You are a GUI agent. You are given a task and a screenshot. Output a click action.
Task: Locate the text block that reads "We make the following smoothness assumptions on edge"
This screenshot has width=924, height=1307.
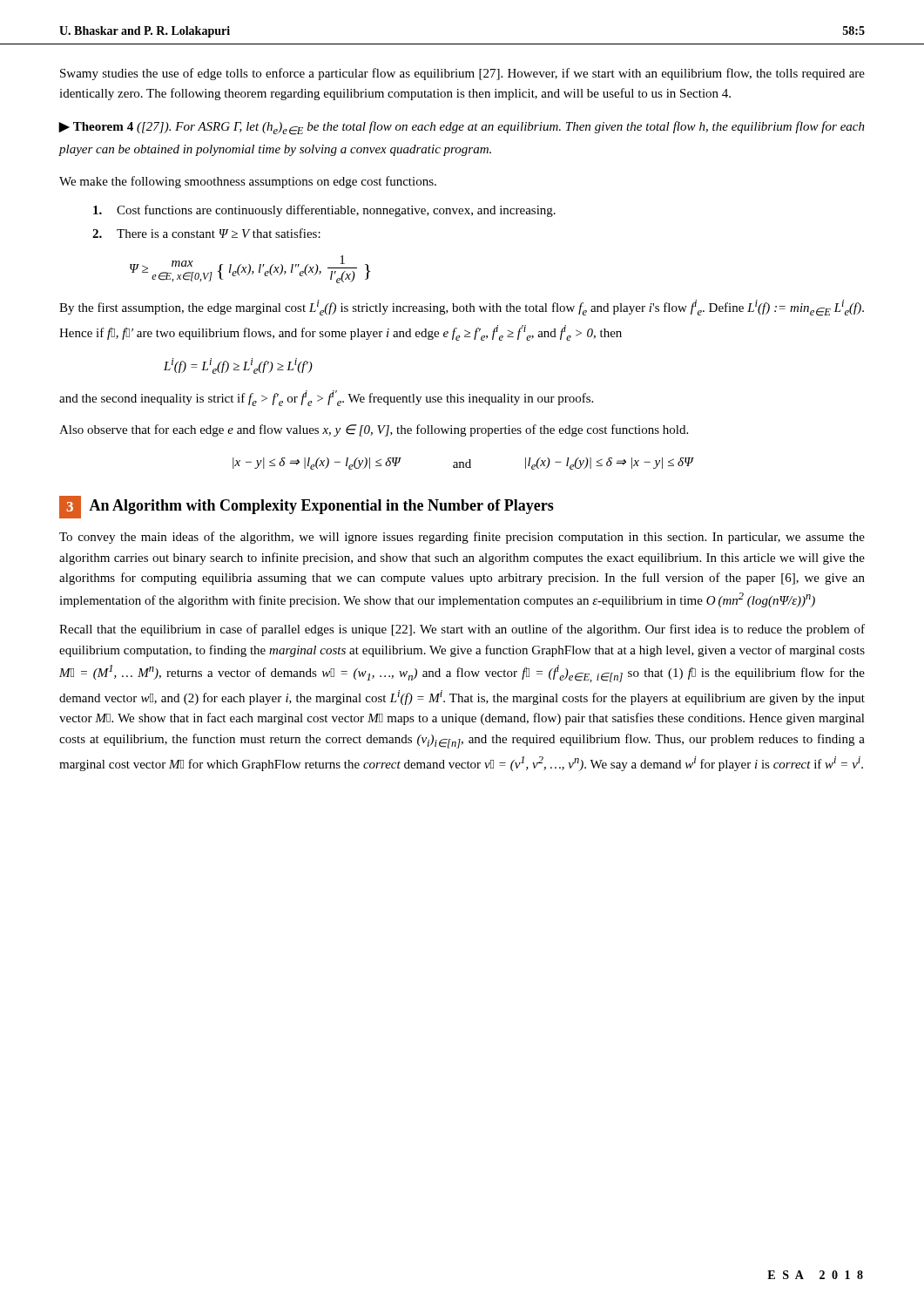pos(248,181)
